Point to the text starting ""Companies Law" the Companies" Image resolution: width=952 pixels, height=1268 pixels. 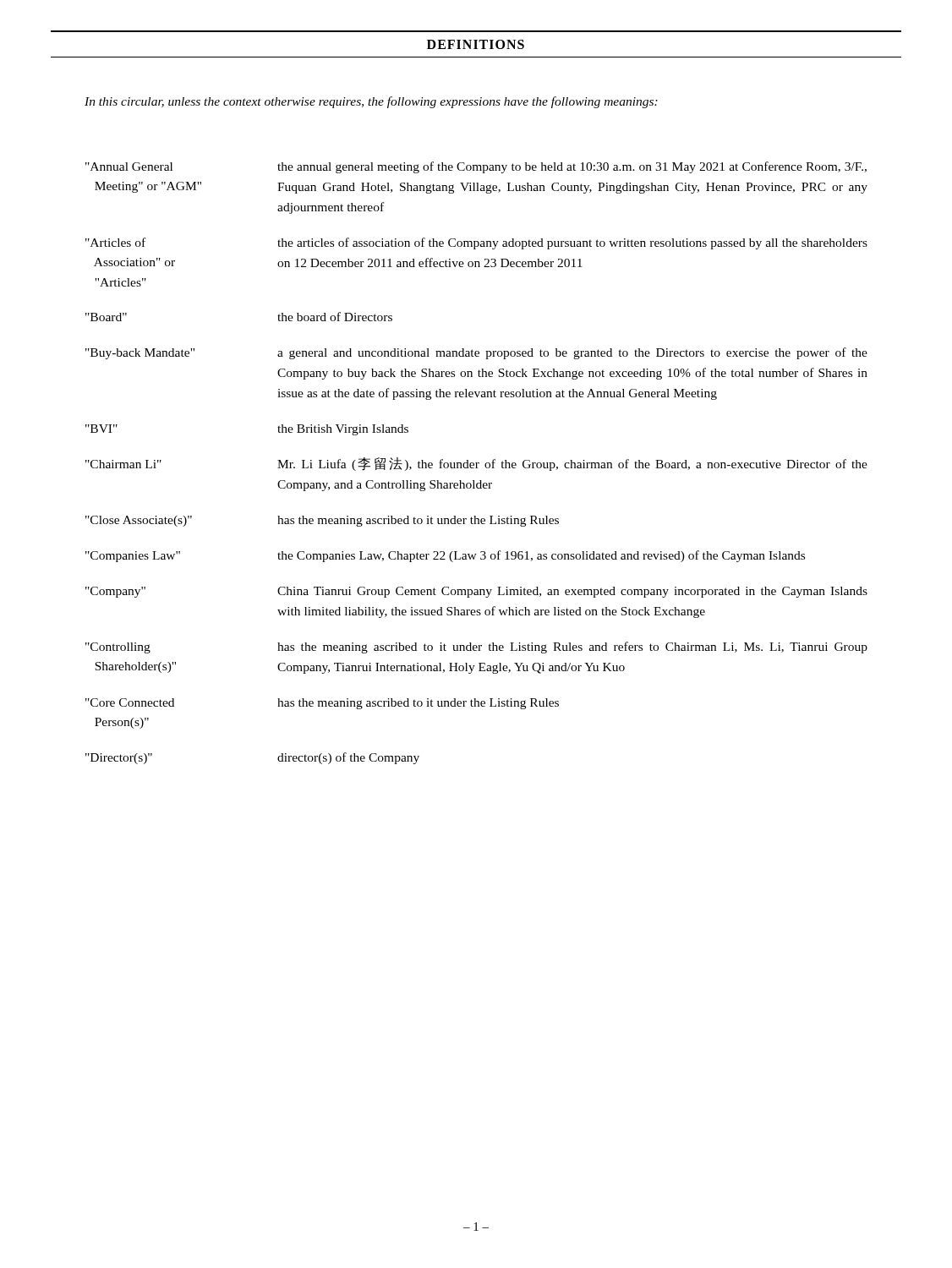coord(476,555)
